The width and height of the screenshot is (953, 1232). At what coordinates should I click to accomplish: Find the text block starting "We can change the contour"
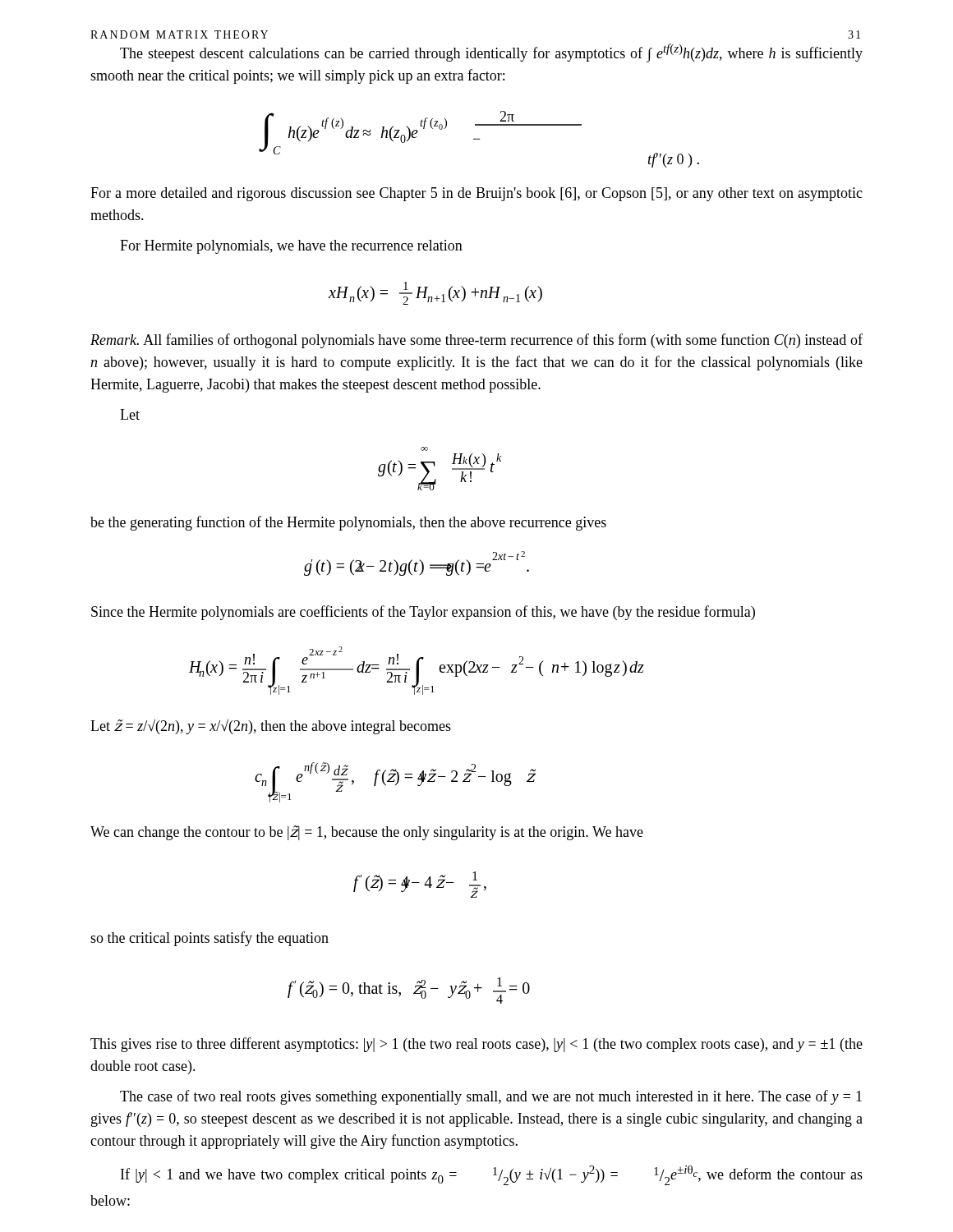[x=367, y=832]
